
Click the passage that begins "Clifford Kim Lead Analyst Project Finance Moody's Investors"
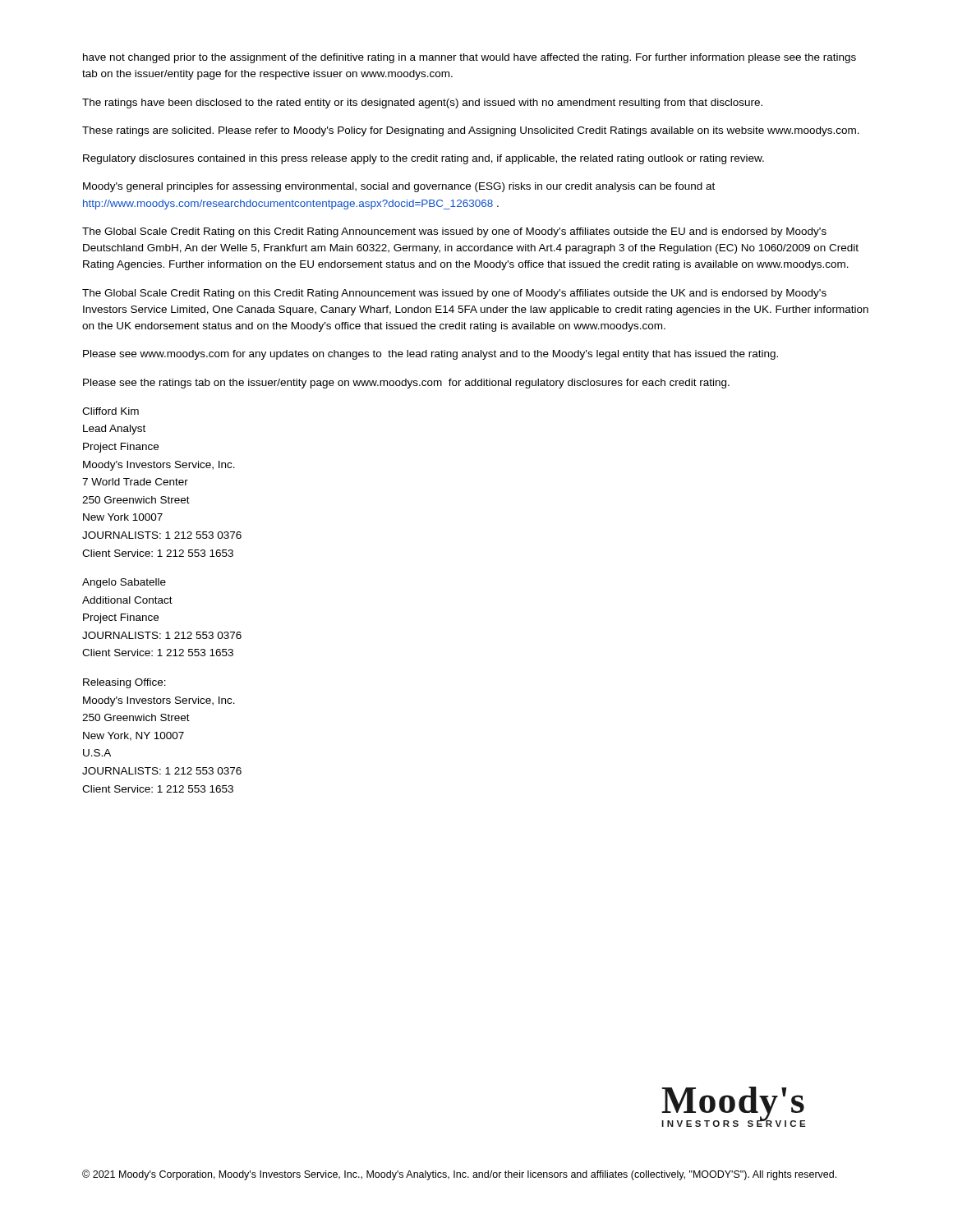click(x=162, y=482)
